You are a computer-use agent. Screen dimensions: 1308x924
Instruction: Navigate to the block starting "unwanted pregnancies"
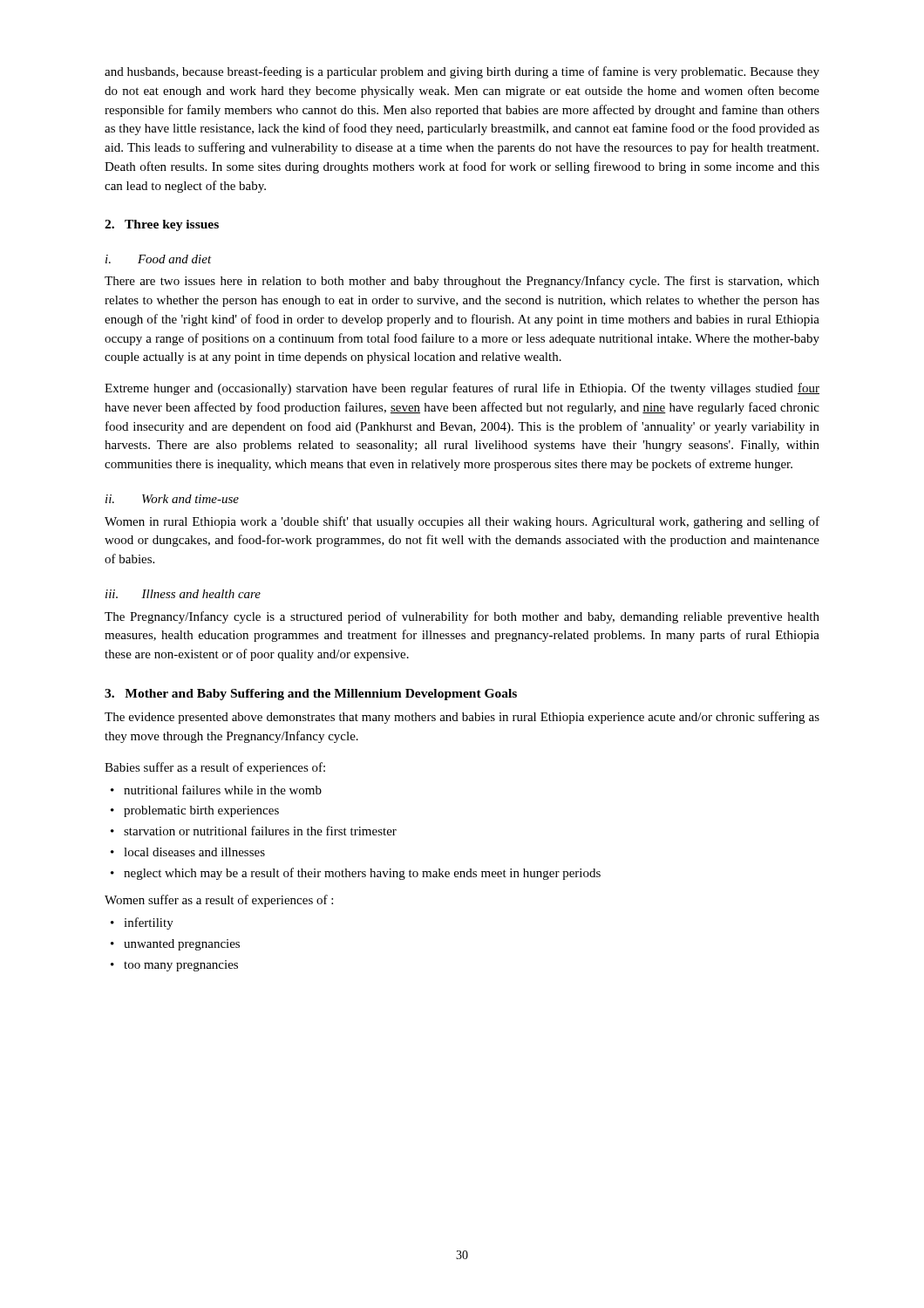pyautogui.click(x=175, y=945)
